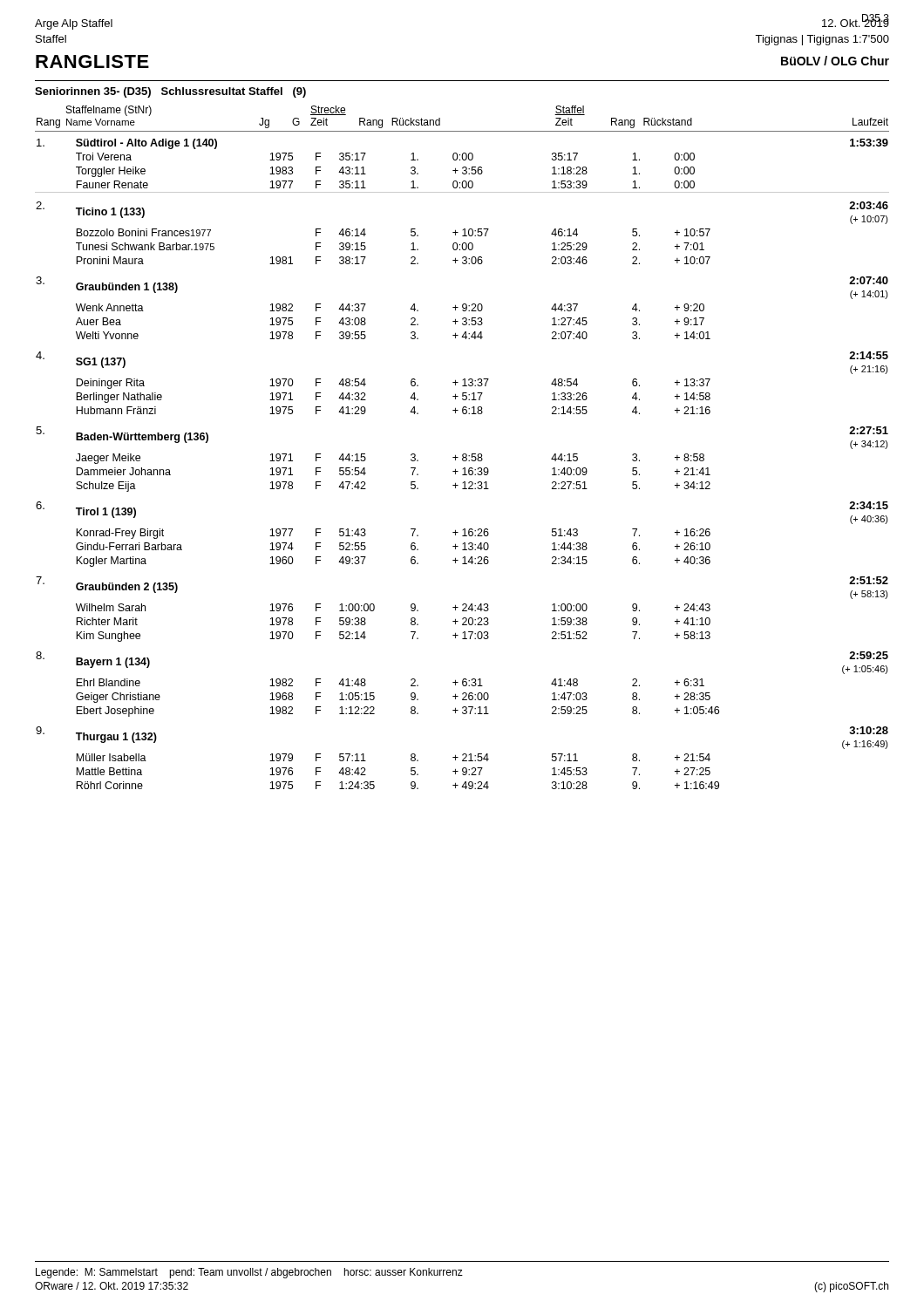Click the section header
Viewport: 924px width, 1308px height.
(x=171, y=91)
